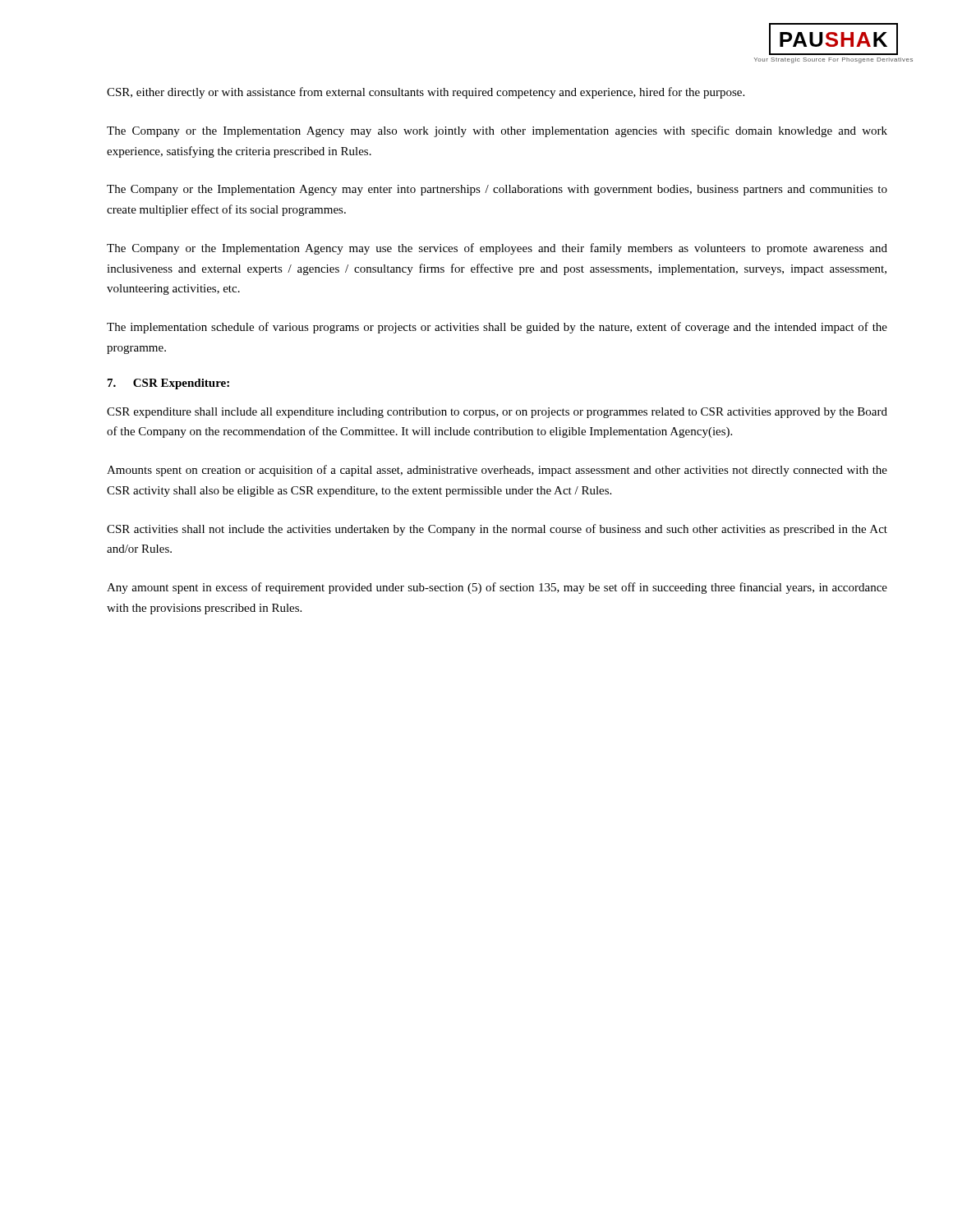
Task: Where does it say "7. CSR Expenditure:"?
Action: tap(169, 383)
